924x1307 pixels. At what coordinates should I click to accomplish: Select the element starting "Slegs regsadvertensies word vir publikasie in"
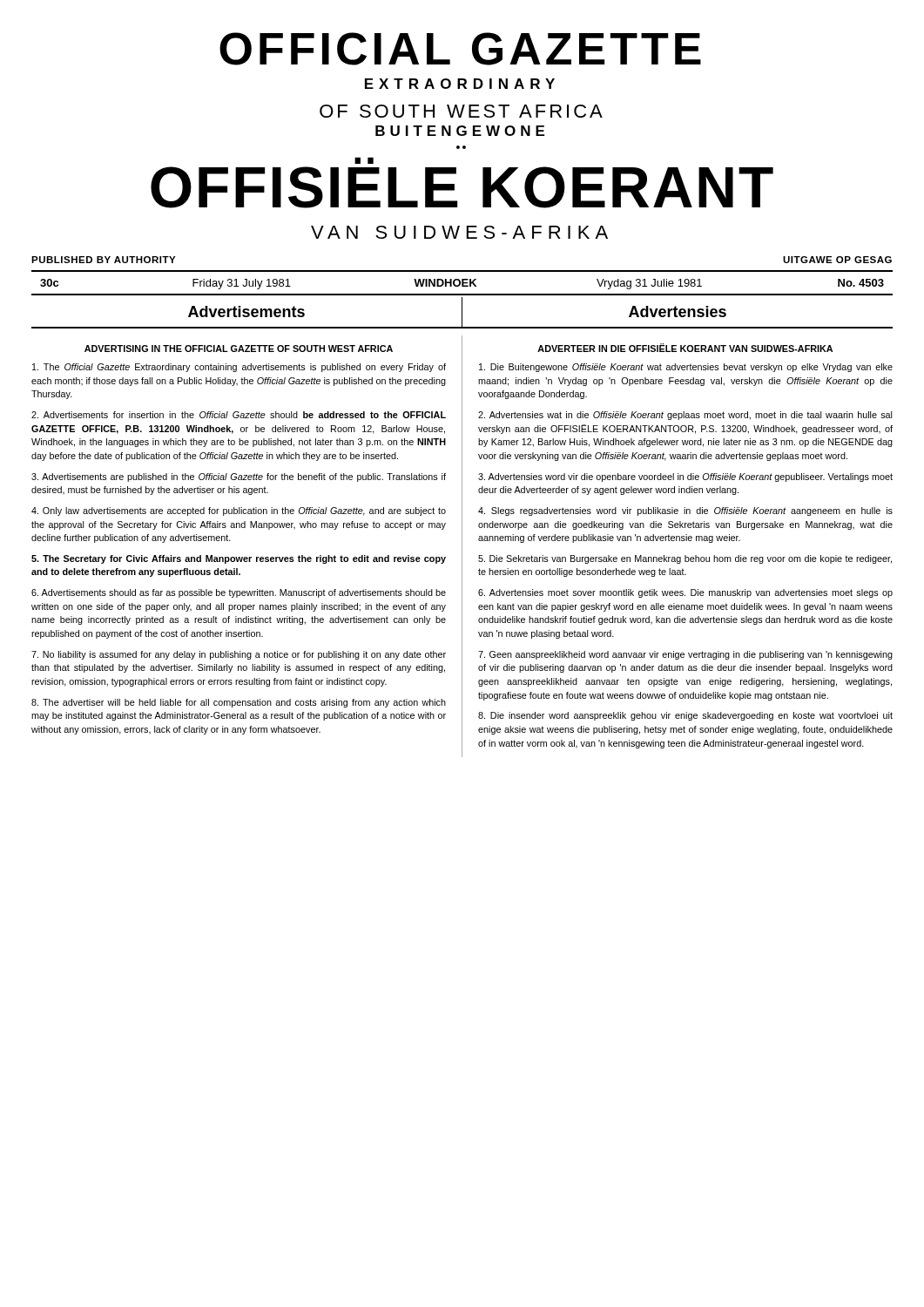pyautogui.click(x=685, y=524)
